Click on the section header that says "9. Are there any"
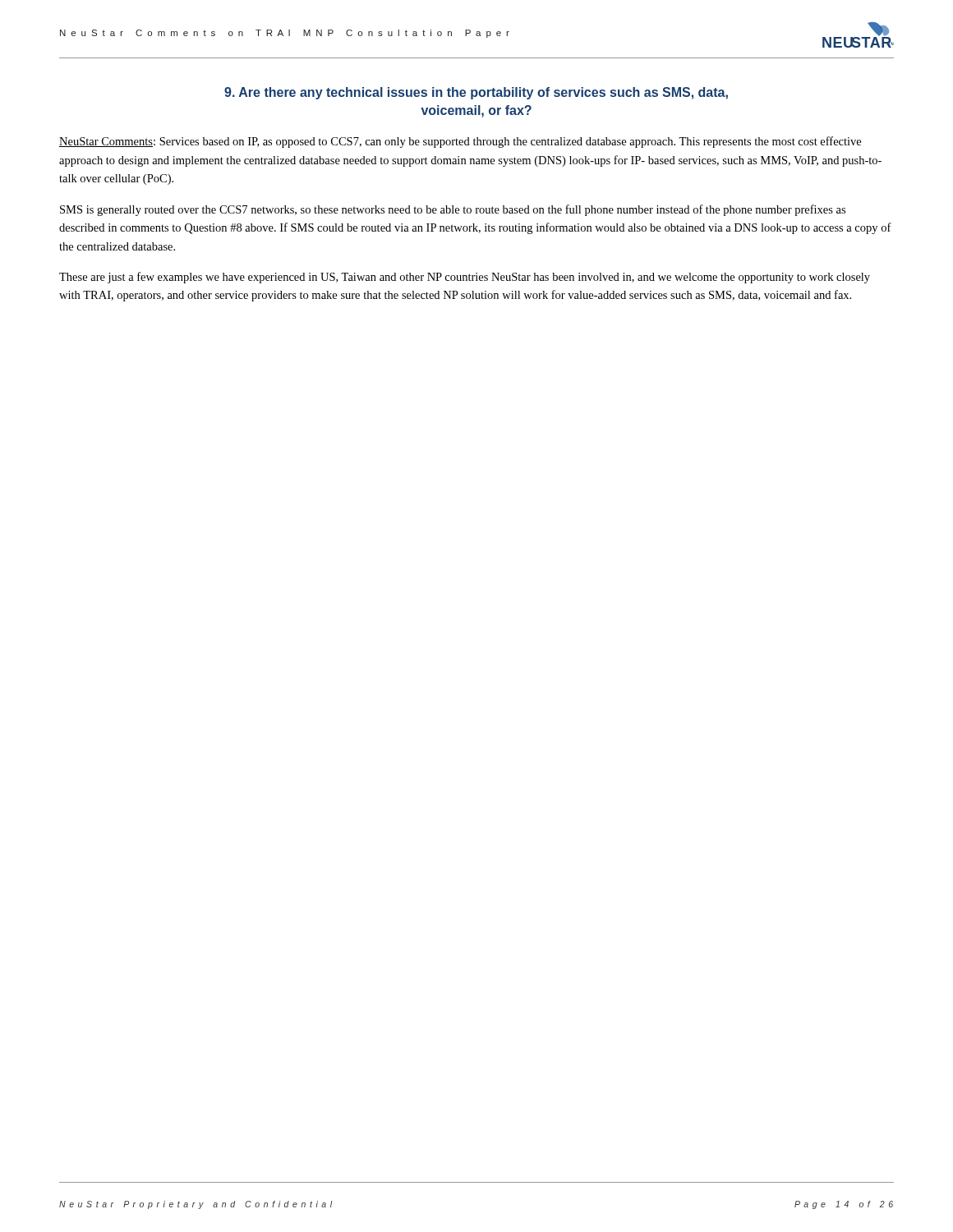The width and height of the screenshot is (953, 1232). 476,101
